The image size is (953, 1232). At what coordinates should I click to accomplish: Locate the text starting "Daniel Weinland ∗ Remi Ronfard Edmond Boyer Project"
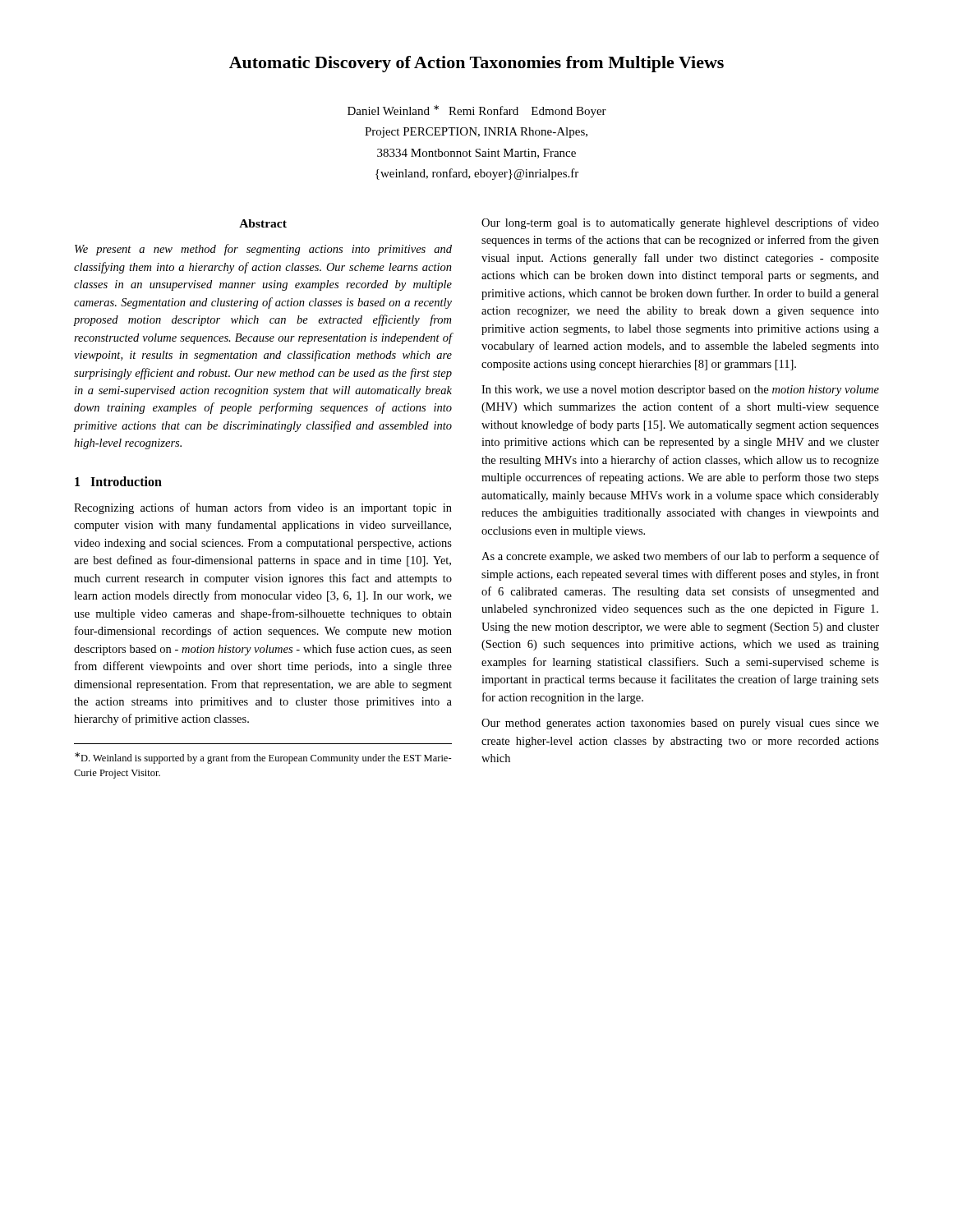click(x=476, y=141)
